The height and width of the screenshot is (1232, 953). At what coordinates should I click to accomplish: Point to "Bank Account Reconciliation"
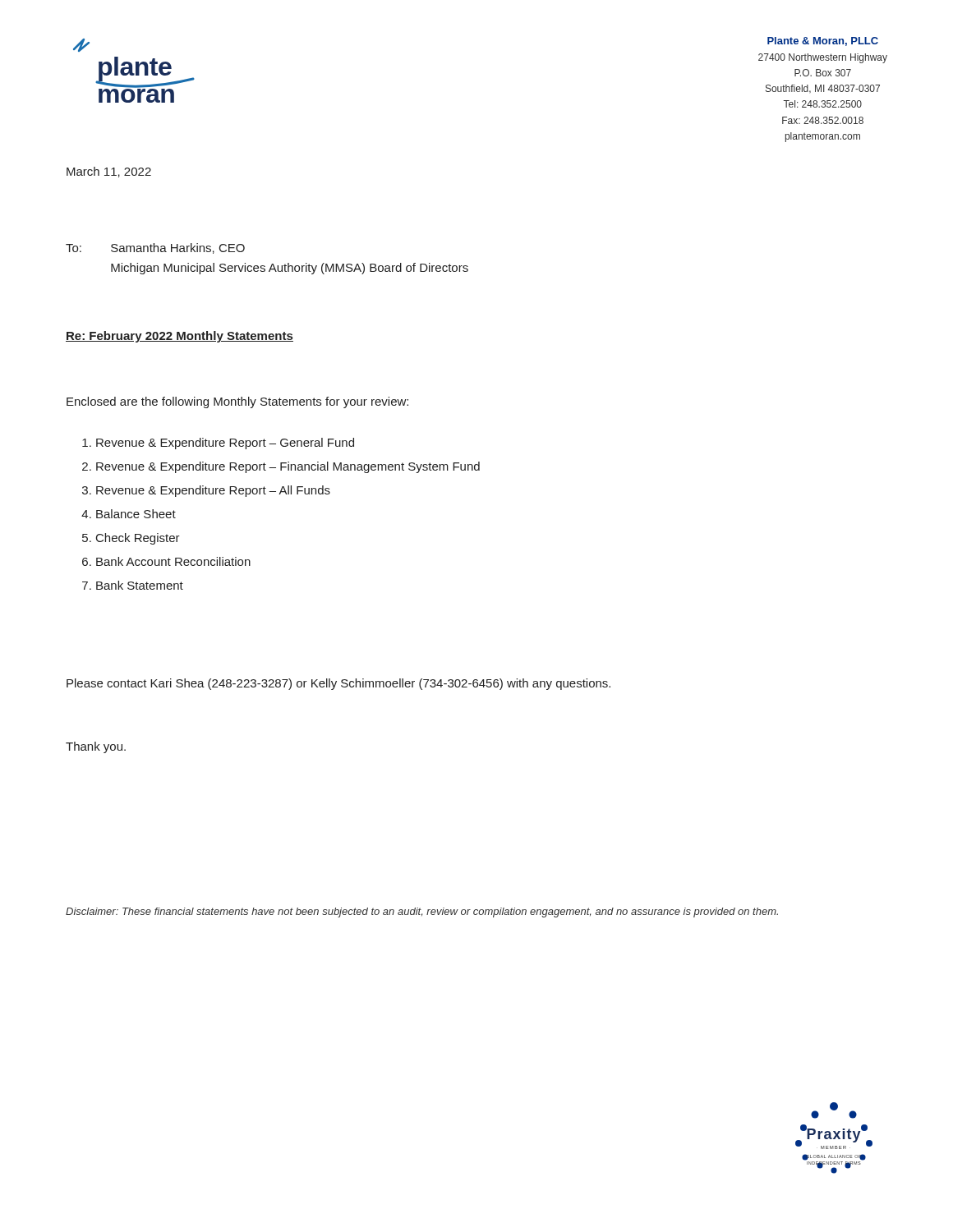tap(173, 561)
